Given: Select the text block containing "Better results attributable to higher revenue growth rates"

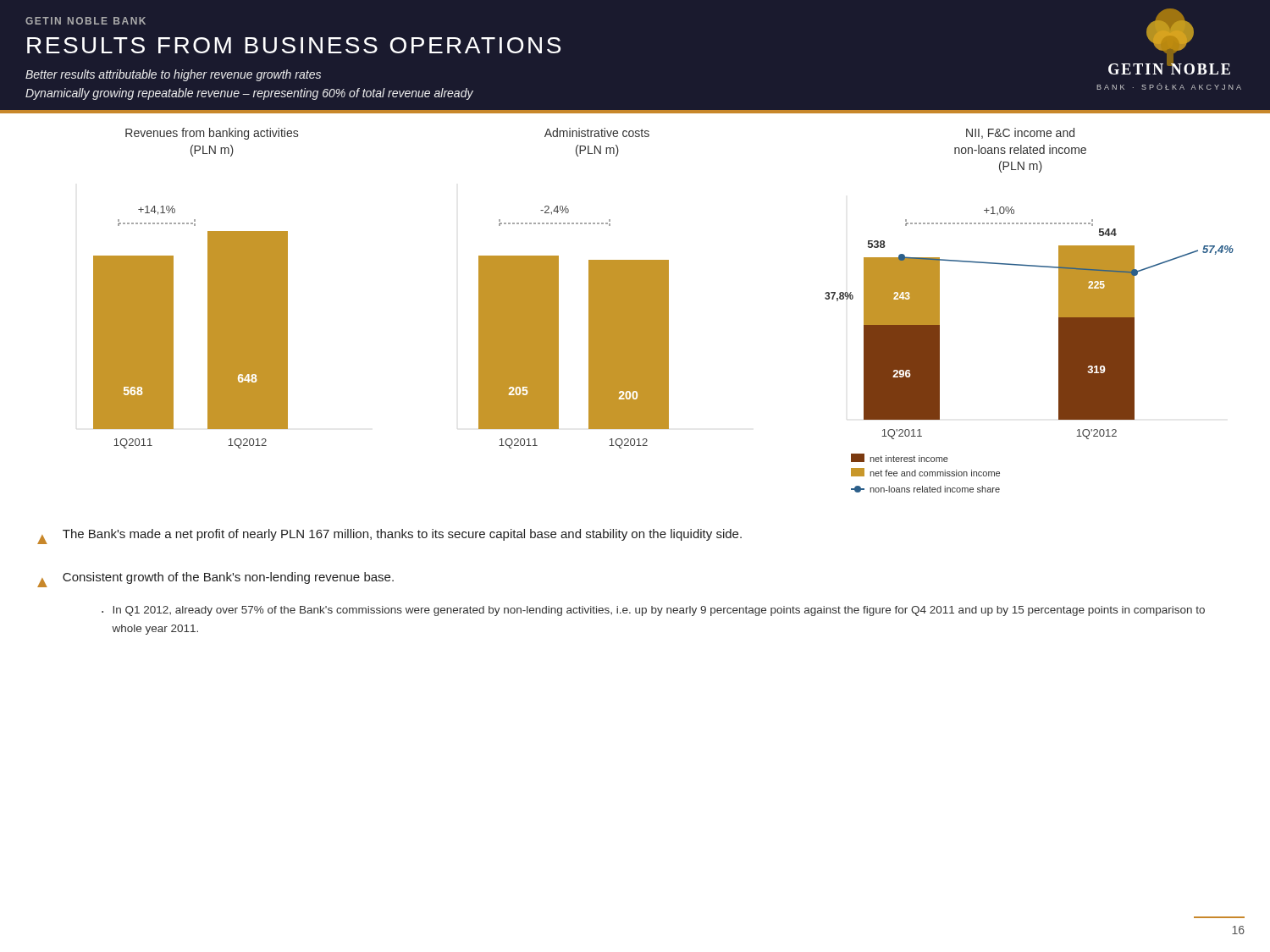Looking at the screenshot, I should (249, 84).
